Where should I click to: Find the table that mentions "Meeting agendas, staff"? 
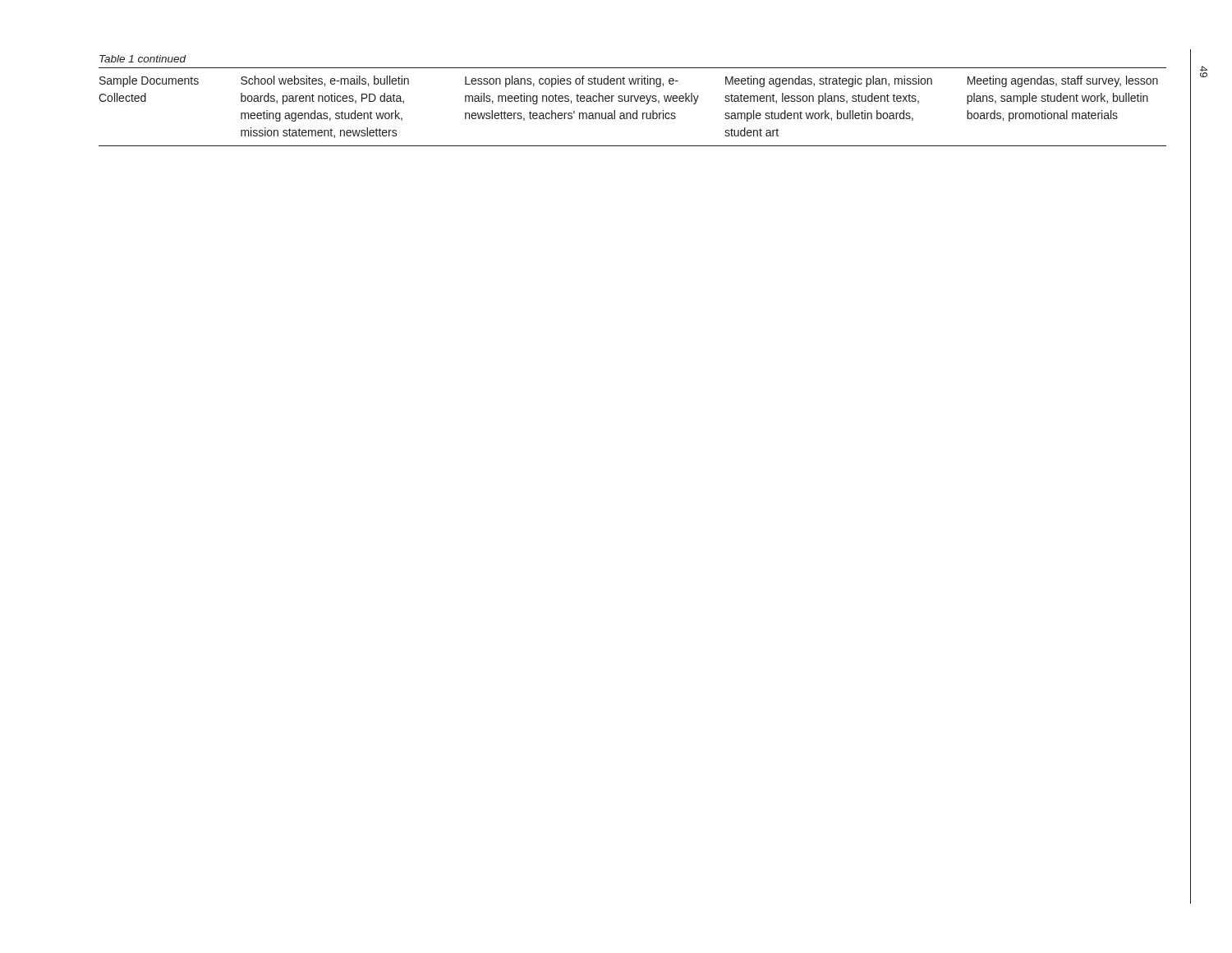(632, 107)
